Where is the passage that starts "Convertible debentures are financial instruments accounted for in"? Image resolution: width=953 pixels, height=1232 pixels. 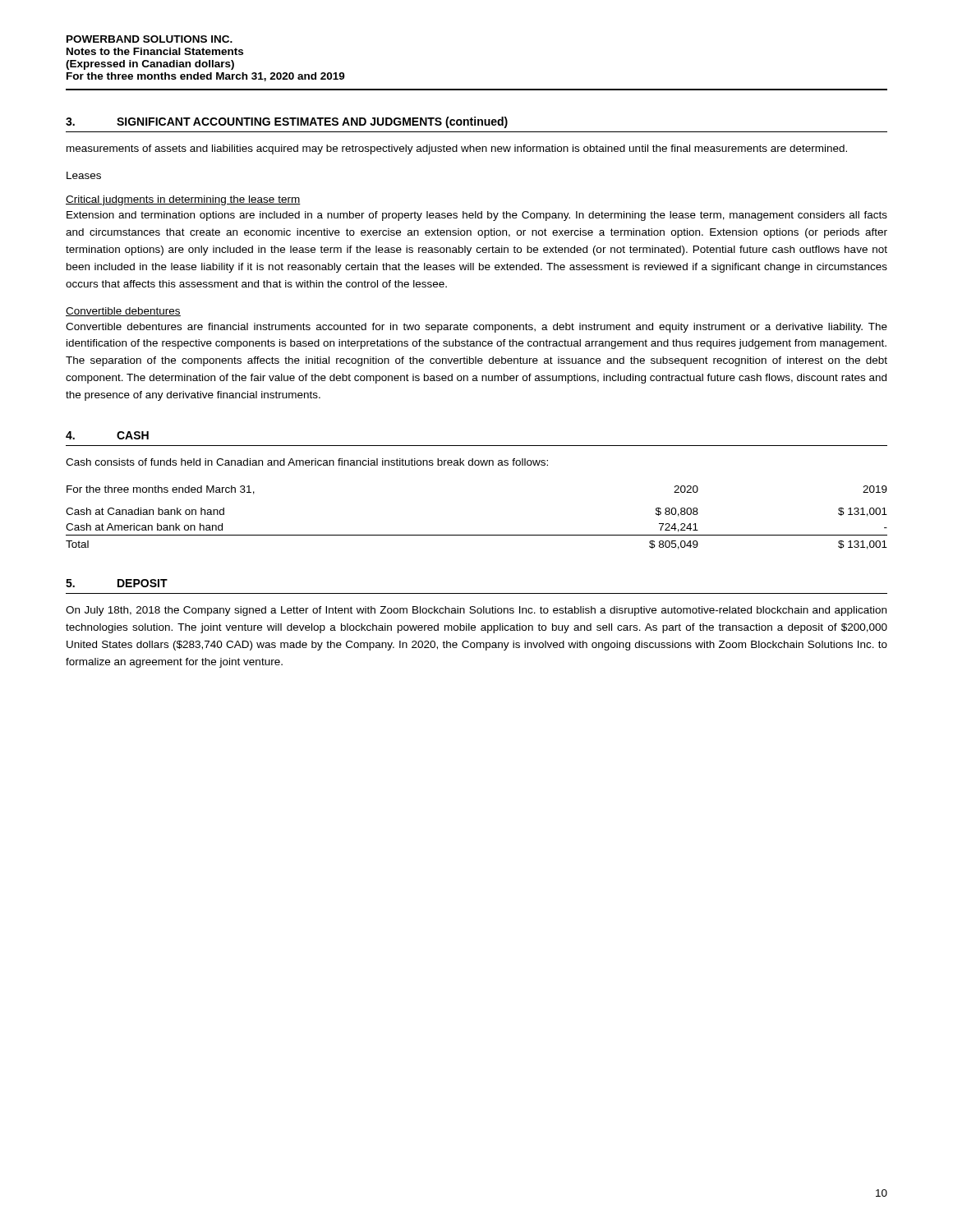click(x=476, y=360)
